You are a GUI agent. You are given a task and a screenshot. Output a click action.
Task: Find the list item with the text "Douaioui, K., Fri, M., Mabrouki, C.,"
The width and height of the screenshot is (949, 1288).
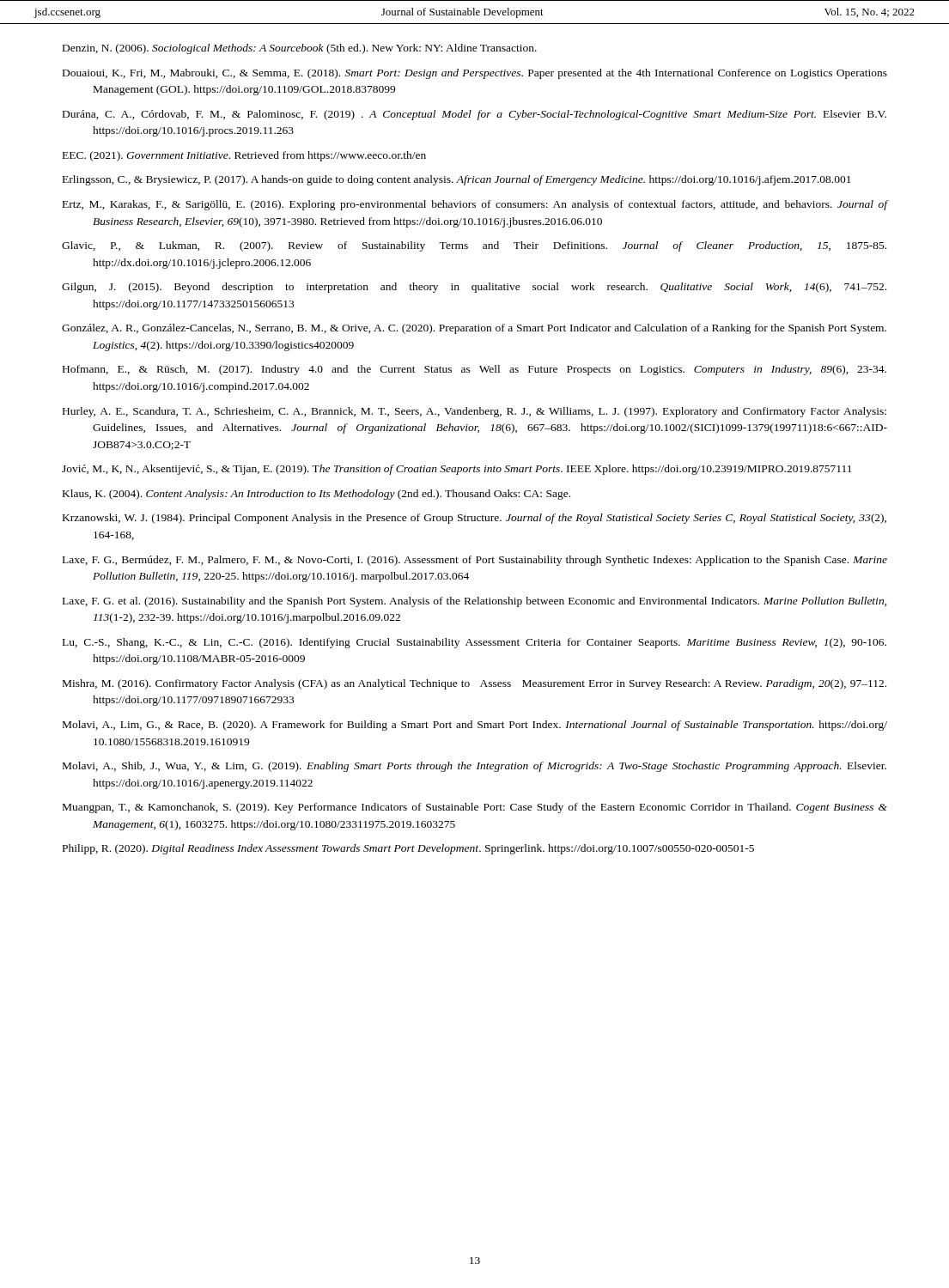(x=474, y=81)
